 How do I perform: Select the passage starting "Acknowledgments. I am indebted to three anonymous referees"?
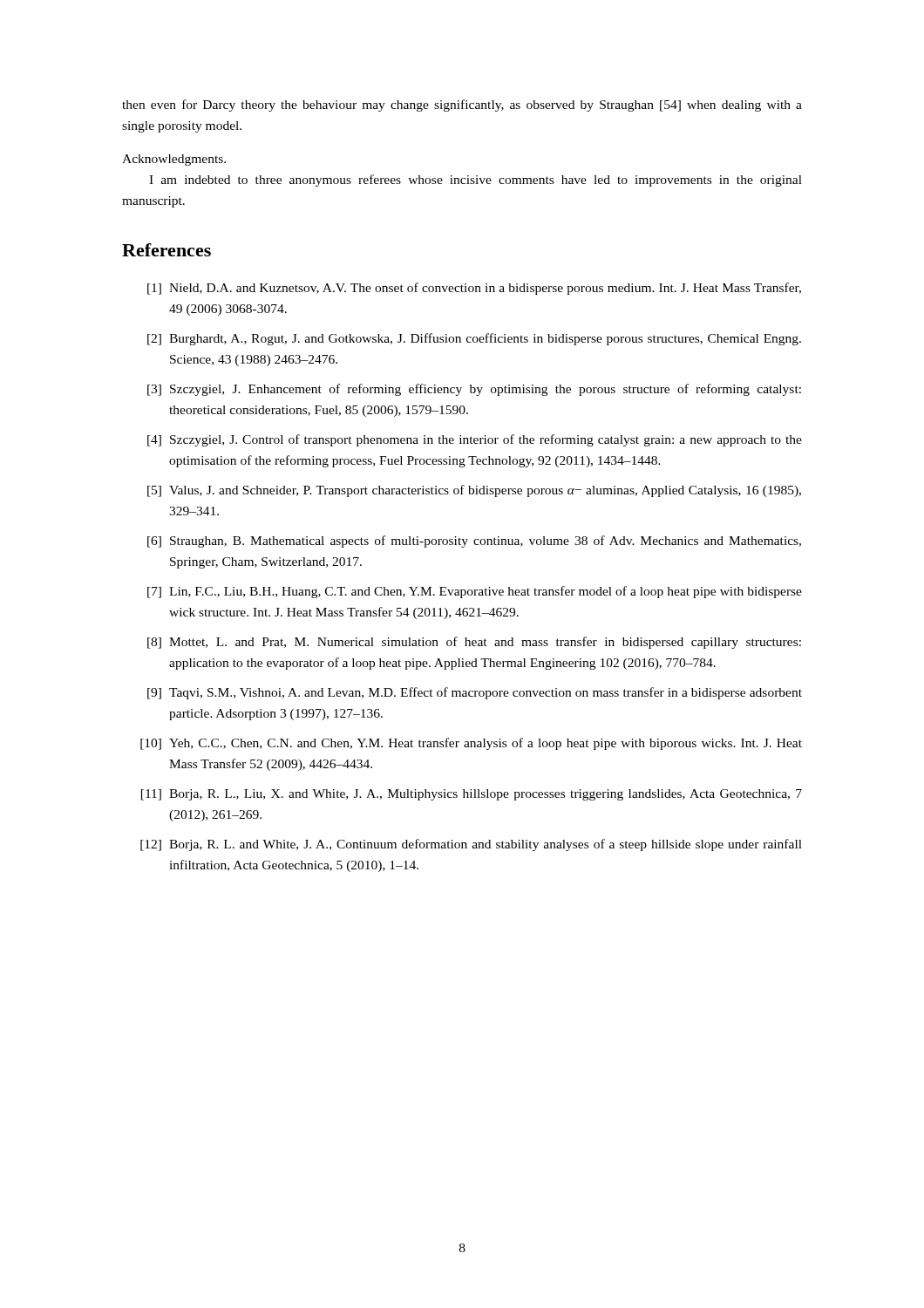(x=462, y=180)
